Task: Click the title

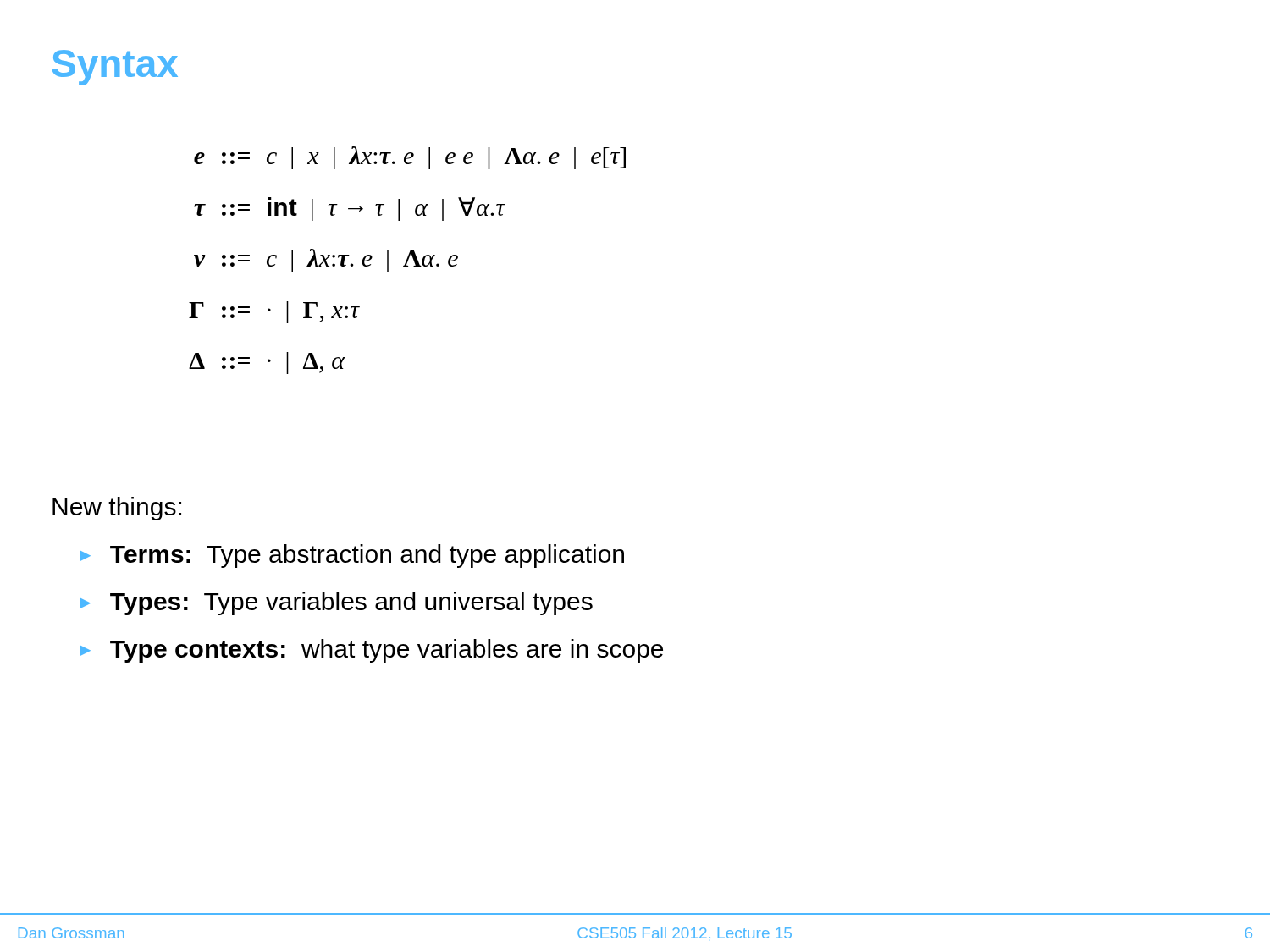Action: click(115, 63)
